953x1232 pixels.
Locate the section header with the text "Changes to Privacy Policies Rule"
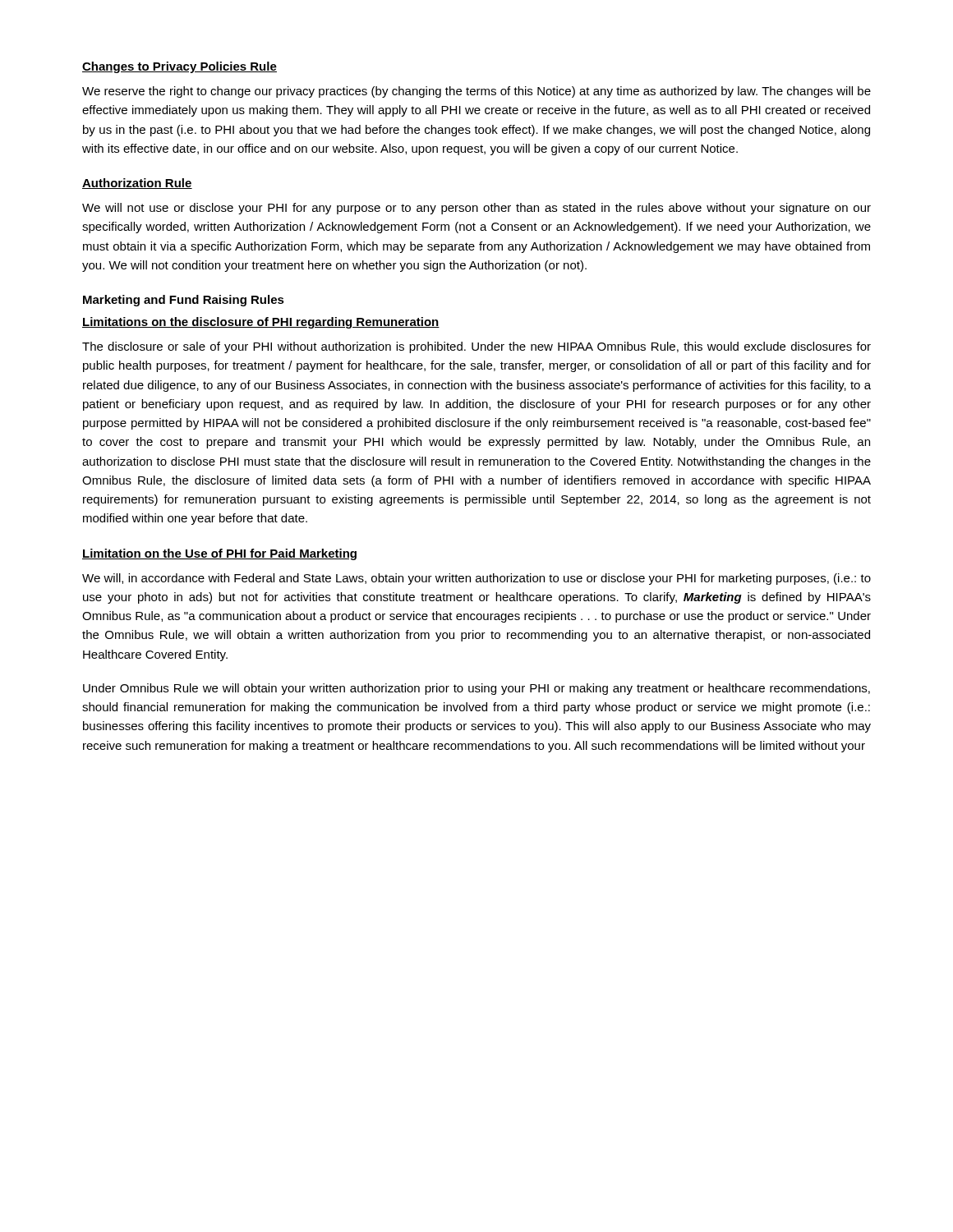[x=180, y=67]
